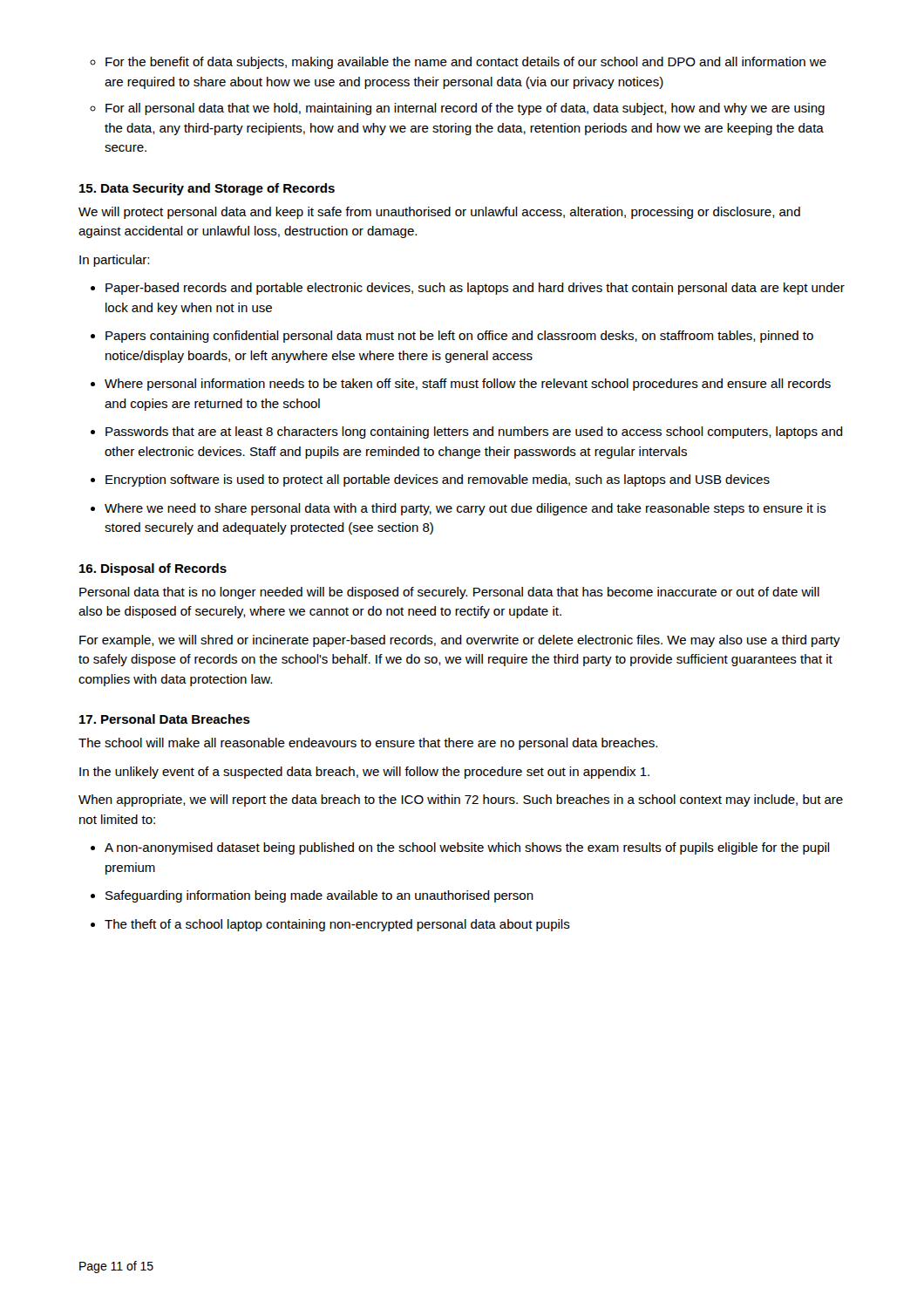Find the passage starting "For all personal data that"

tap(475, 128)
